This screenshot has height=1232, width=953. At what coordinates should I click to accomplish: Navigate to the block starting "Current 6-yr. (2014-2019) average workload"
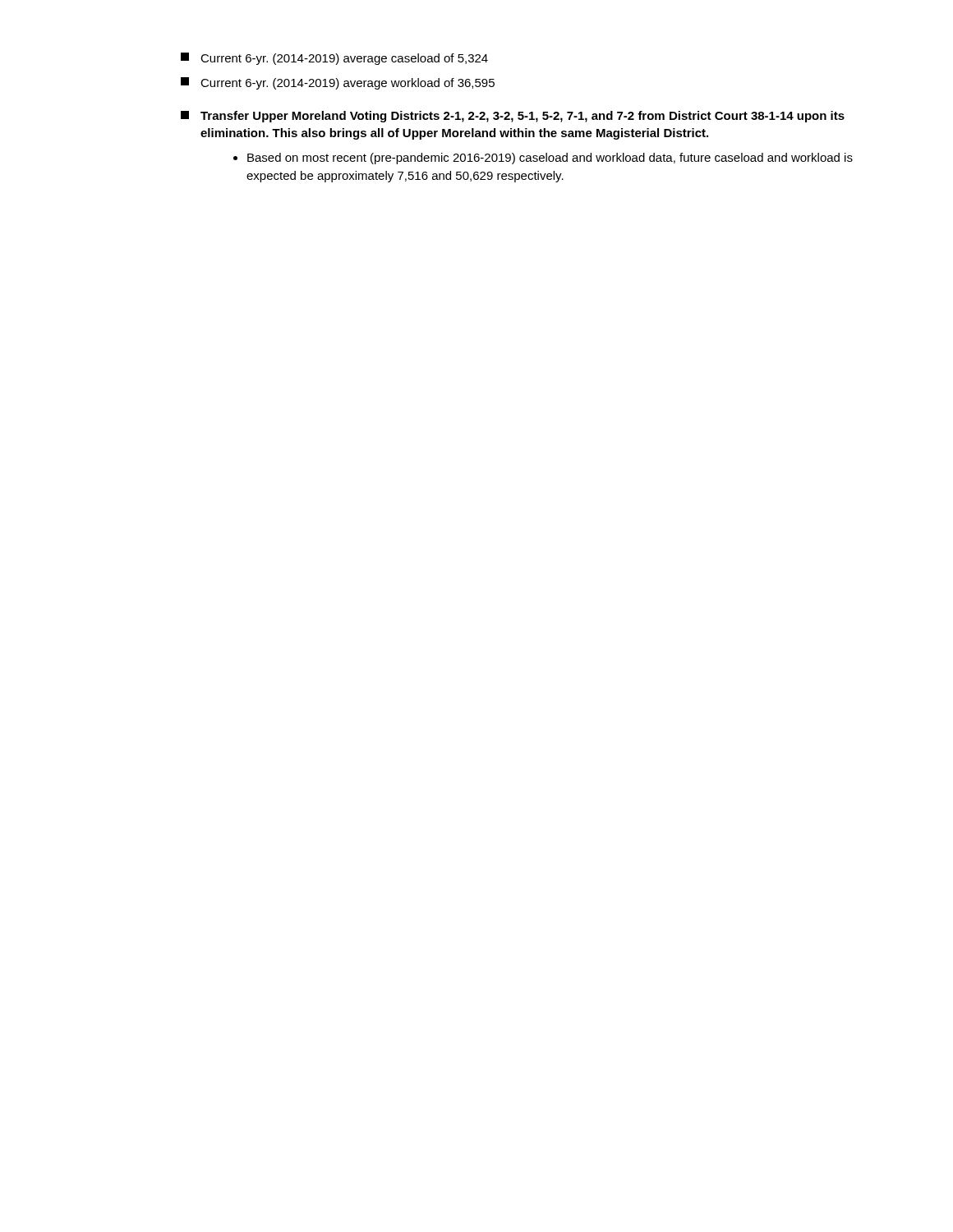[x=338, y=83]
